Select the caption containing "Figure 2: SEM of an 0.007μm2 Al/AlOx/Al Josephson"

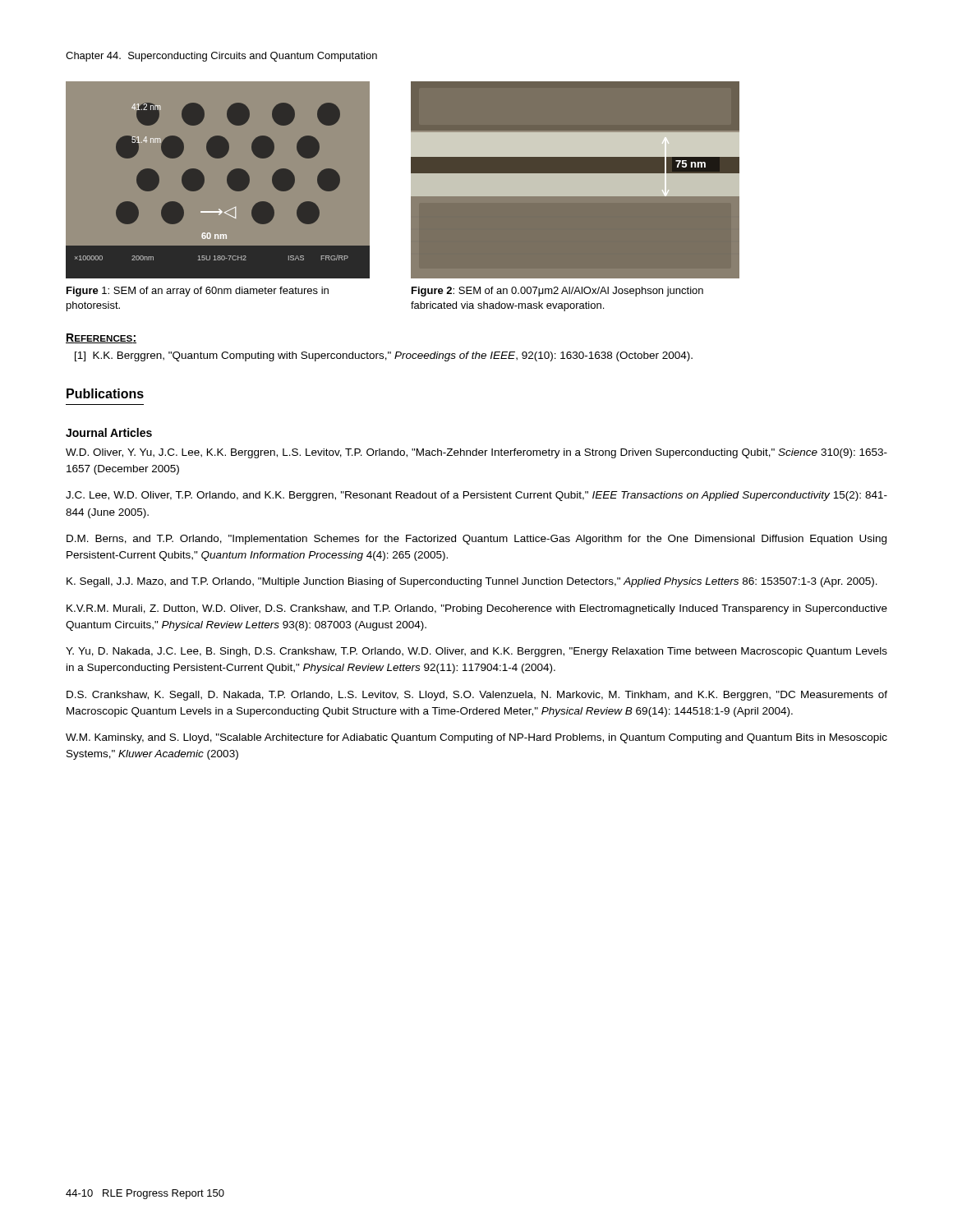coord(557,298)
